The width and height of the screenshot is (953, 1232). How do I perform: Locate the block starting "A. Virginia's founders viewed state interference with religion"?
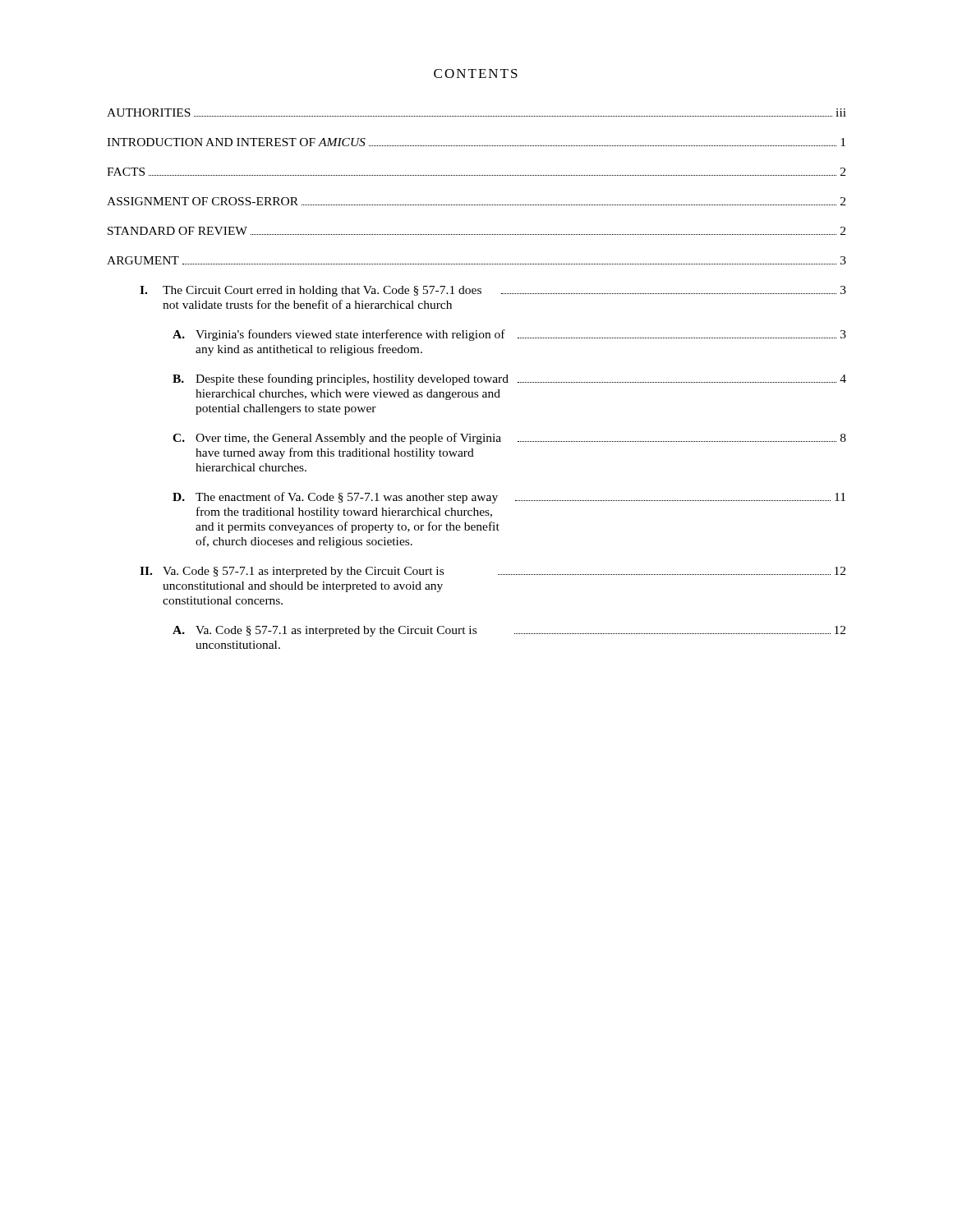pos(509,342)
